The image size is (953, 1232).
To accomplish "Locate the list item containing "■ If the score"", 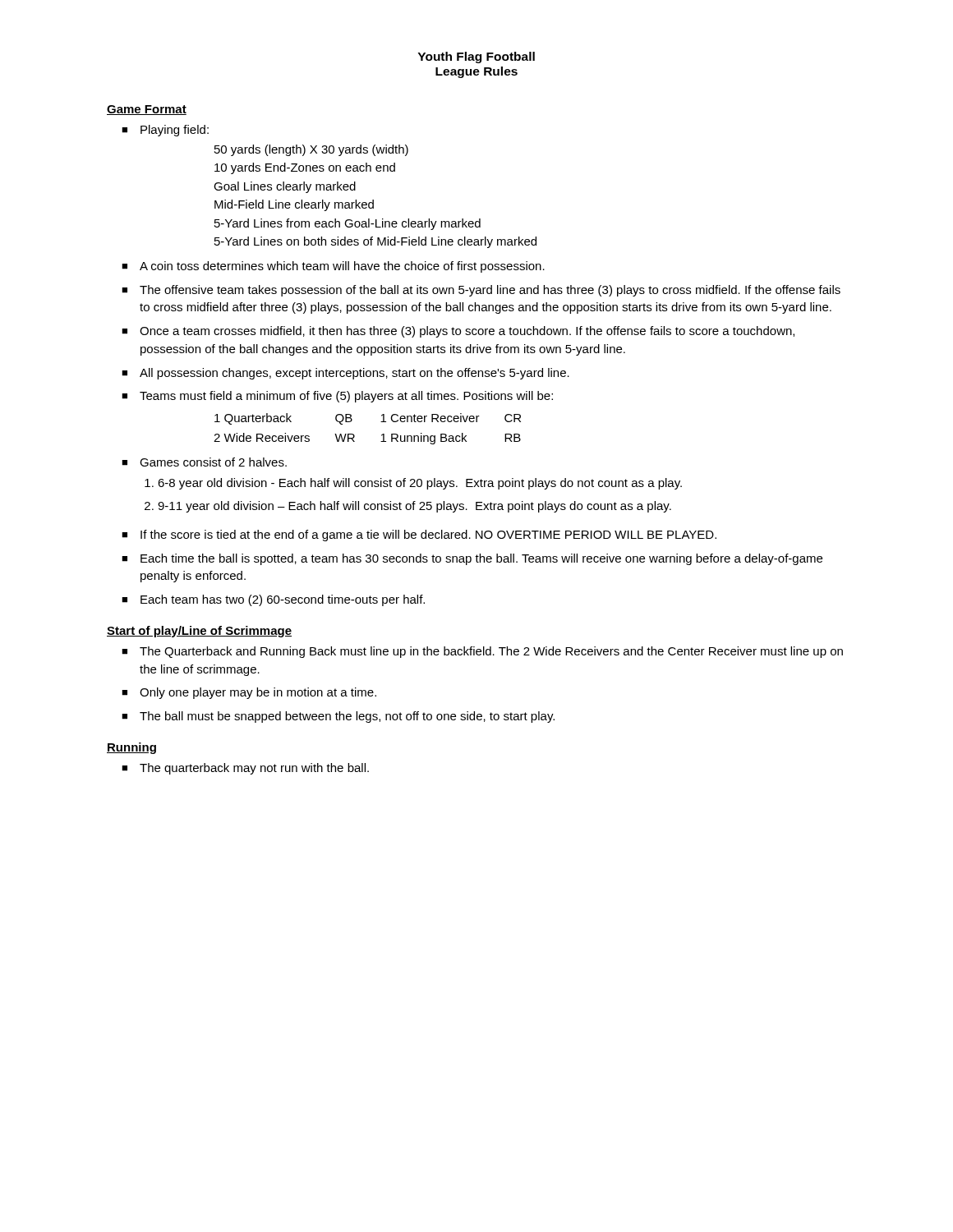I will pos(484,534).
